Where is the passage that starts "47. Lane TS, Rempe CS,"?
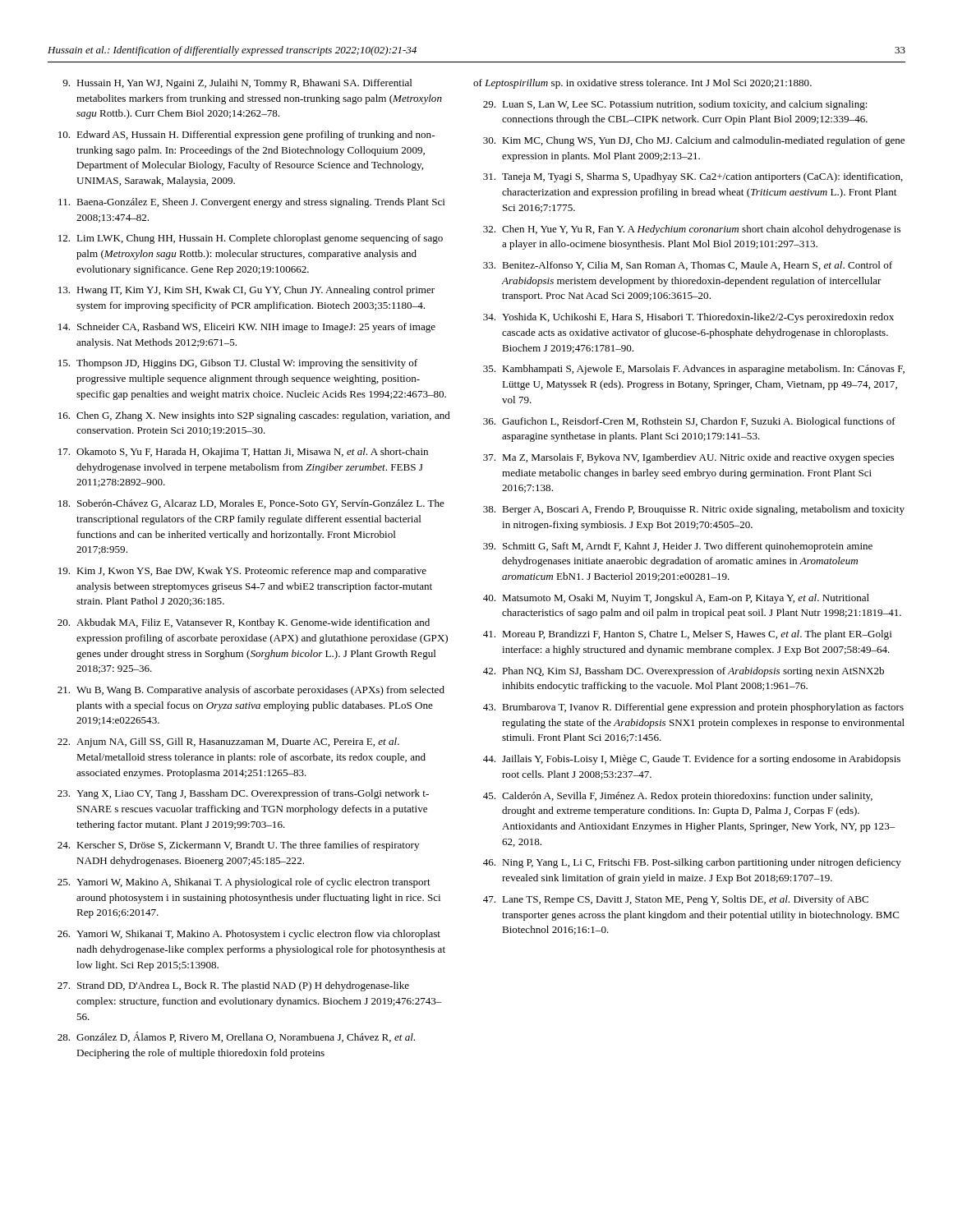 (x=689, y=915)
